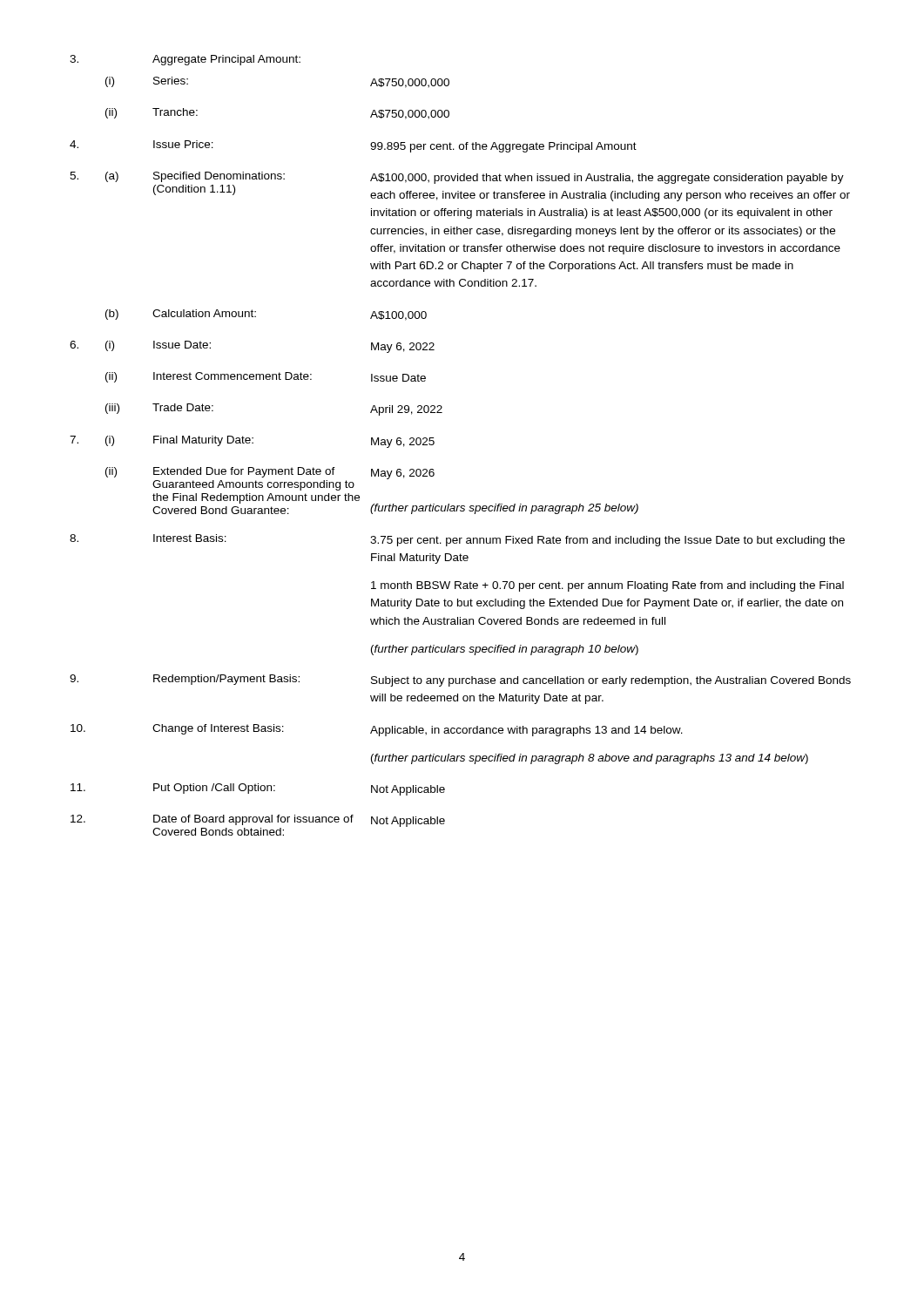The width and height of the screenshot is (924, 1307).
Task: Locate the block of text that opens with "7. (i) Final Maturity Date: May 6,"
Action: click(252, 442)
